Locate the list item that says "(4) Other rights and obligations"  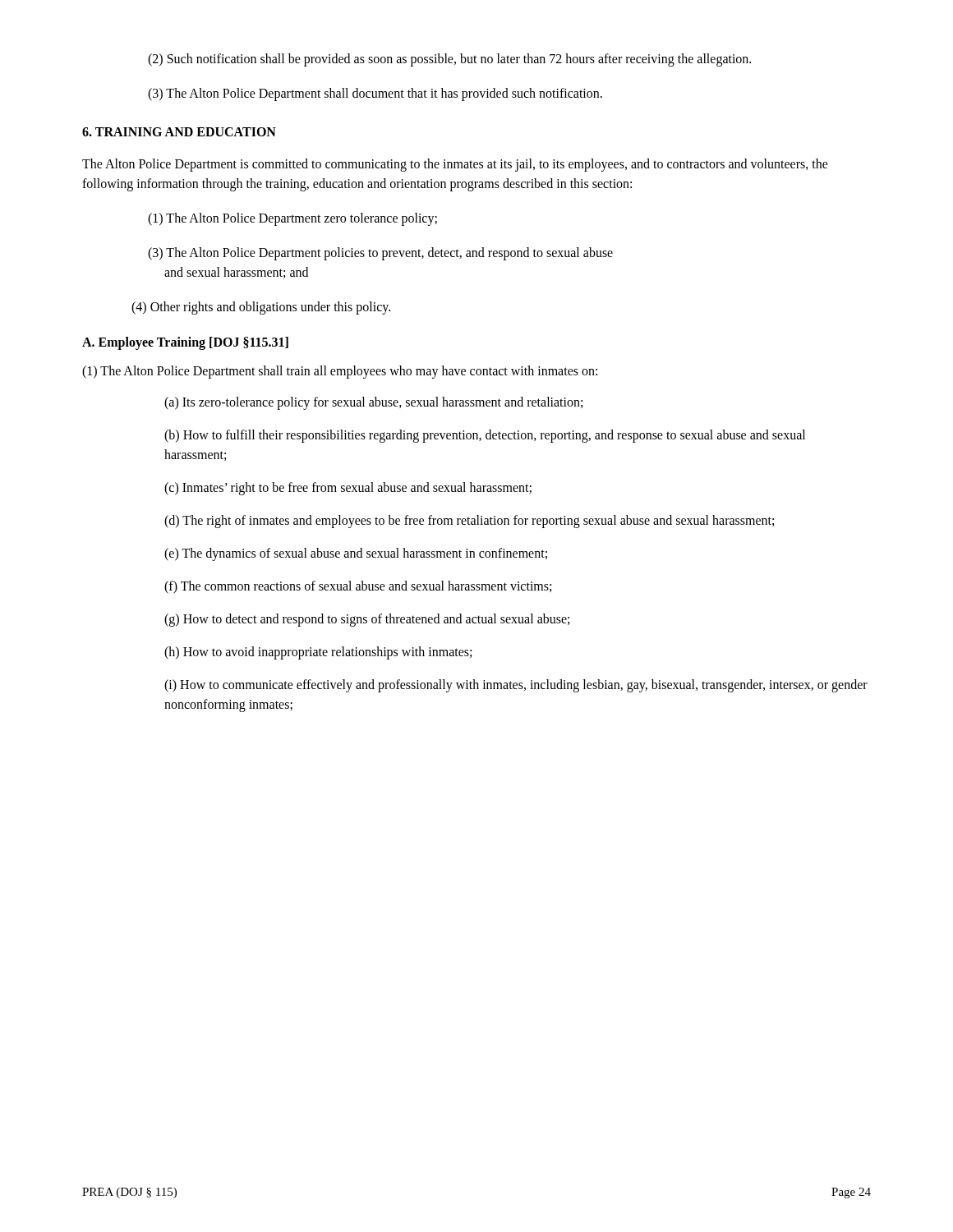pyautogui.click(x=261, y=307)
